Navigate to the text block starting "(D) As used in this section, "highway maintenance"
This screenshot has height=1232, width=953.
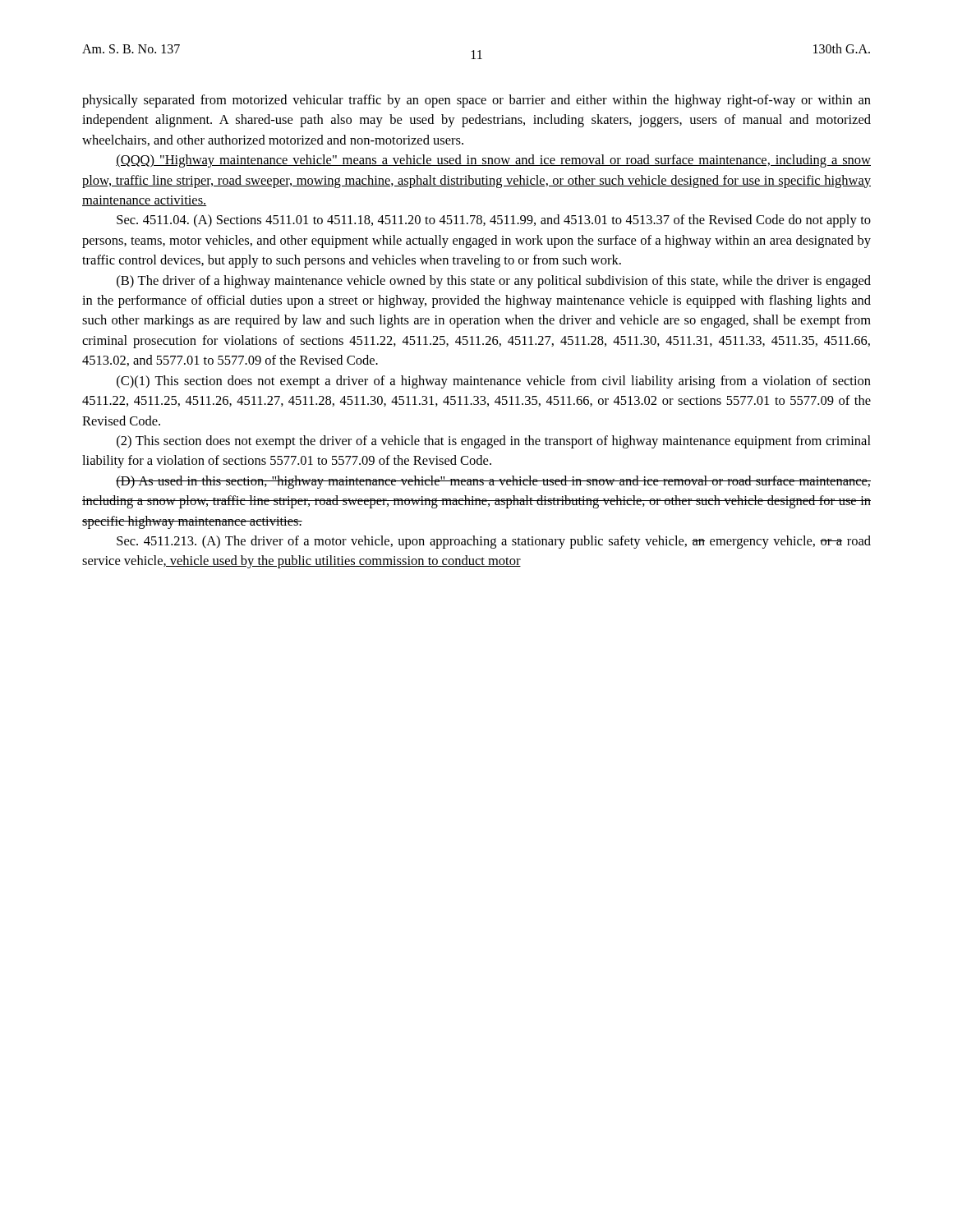[x=476, y=501]
